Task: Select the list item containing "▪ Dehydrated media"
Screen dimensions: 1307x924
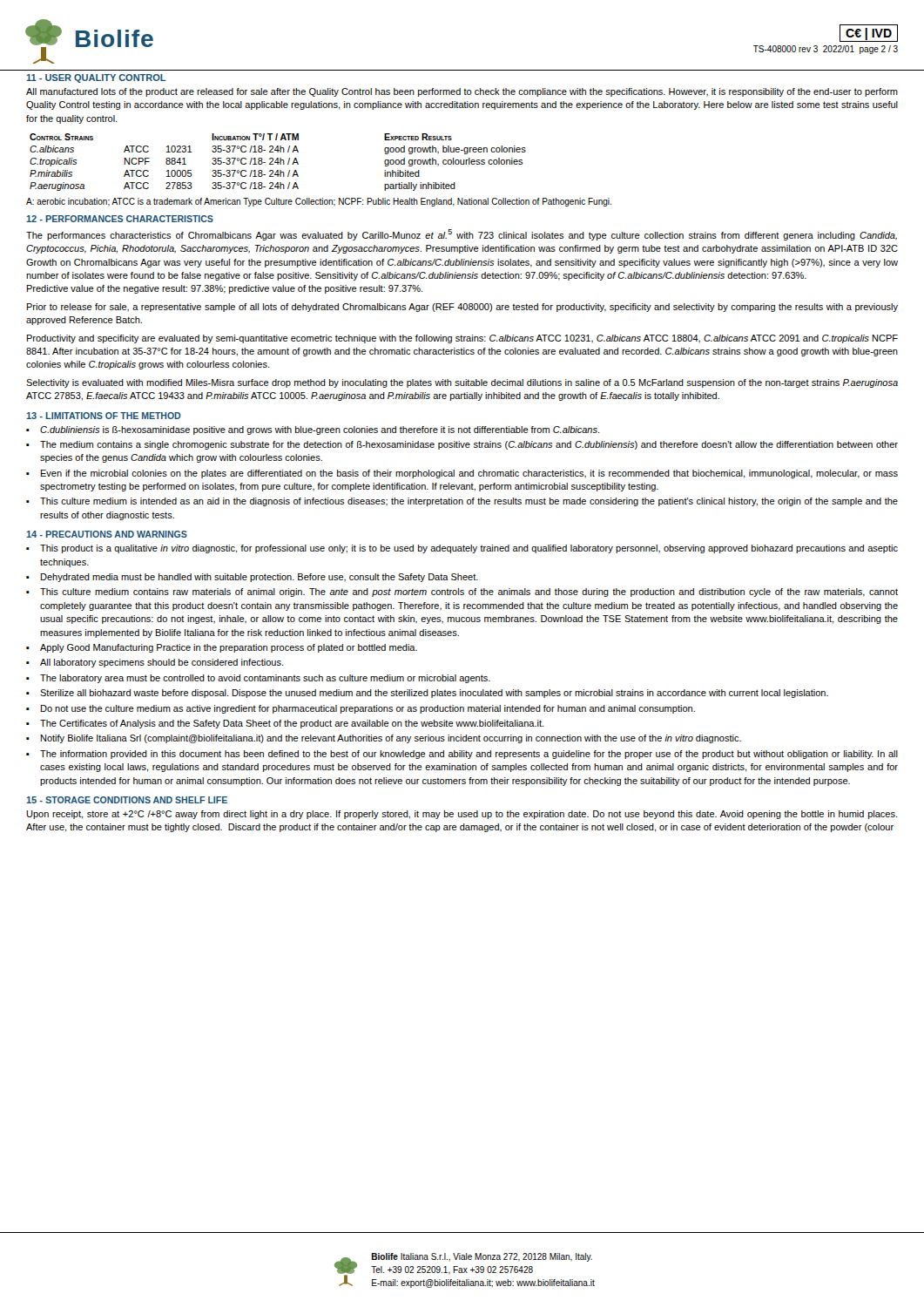Action: click(x=252, y=577)
